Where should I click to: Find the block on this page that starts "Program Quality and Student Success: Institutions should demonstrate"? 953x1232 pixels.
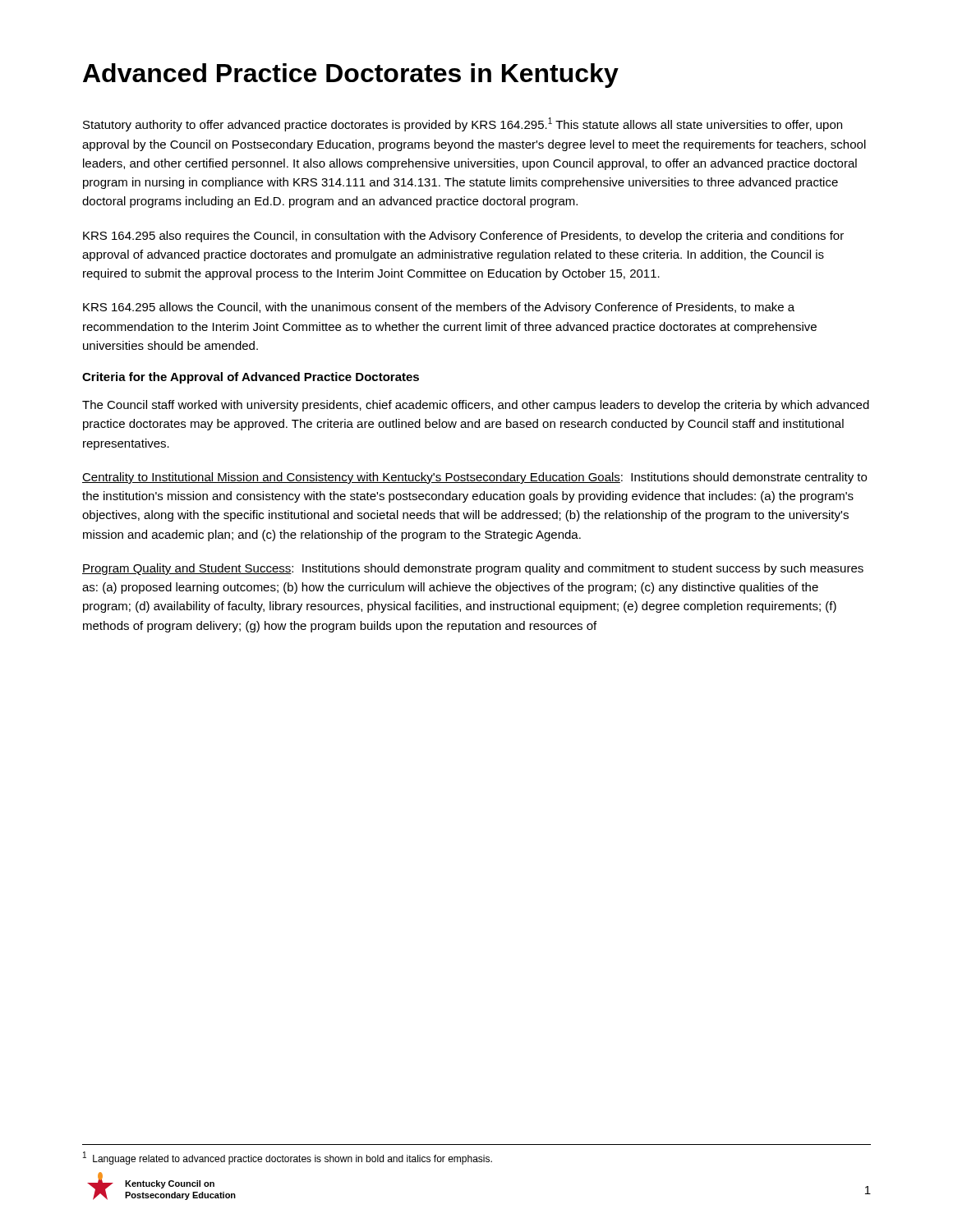[x=473, y=597]
